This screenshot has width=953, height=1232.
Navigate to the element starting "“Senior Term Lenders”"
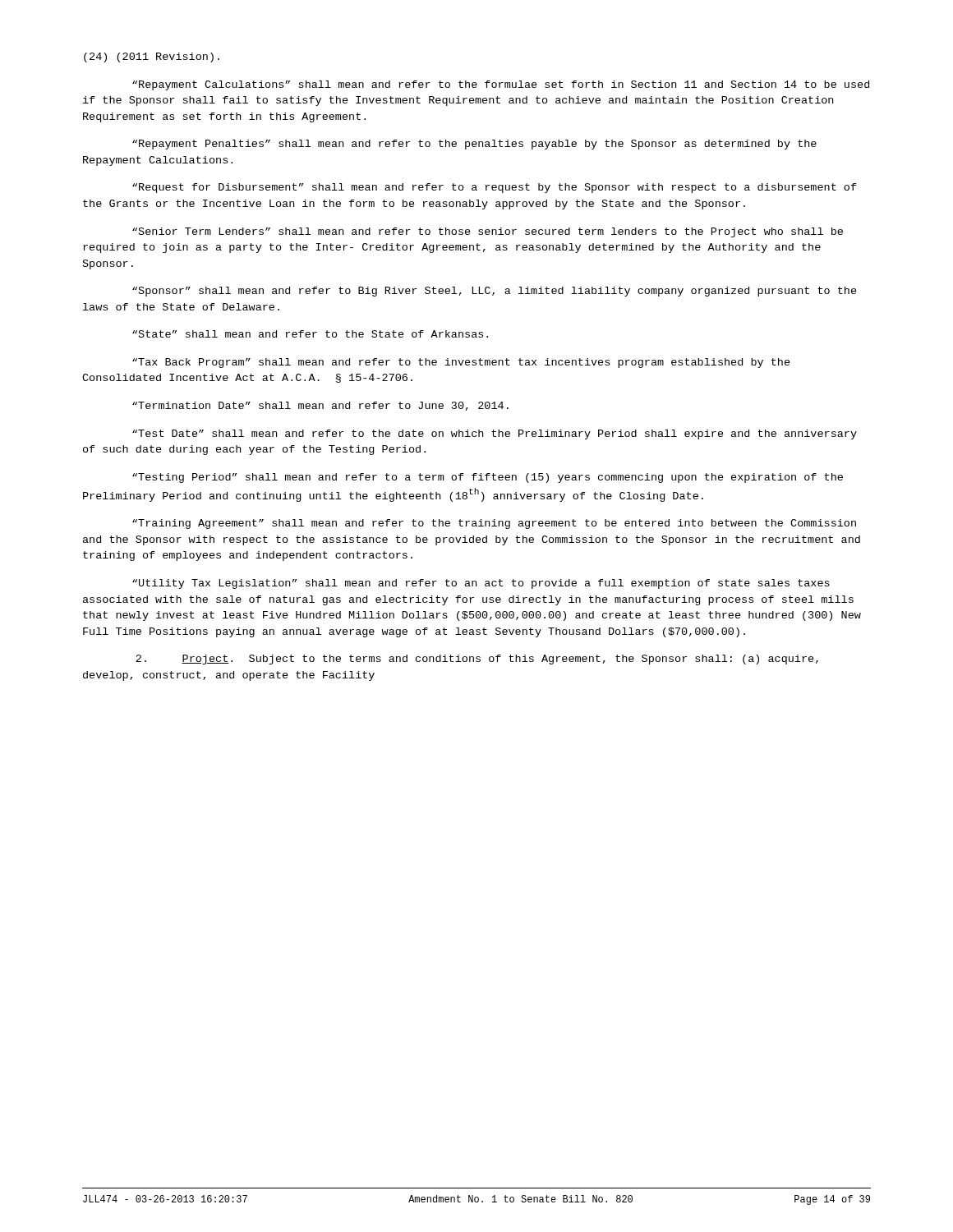click(463, 248)
